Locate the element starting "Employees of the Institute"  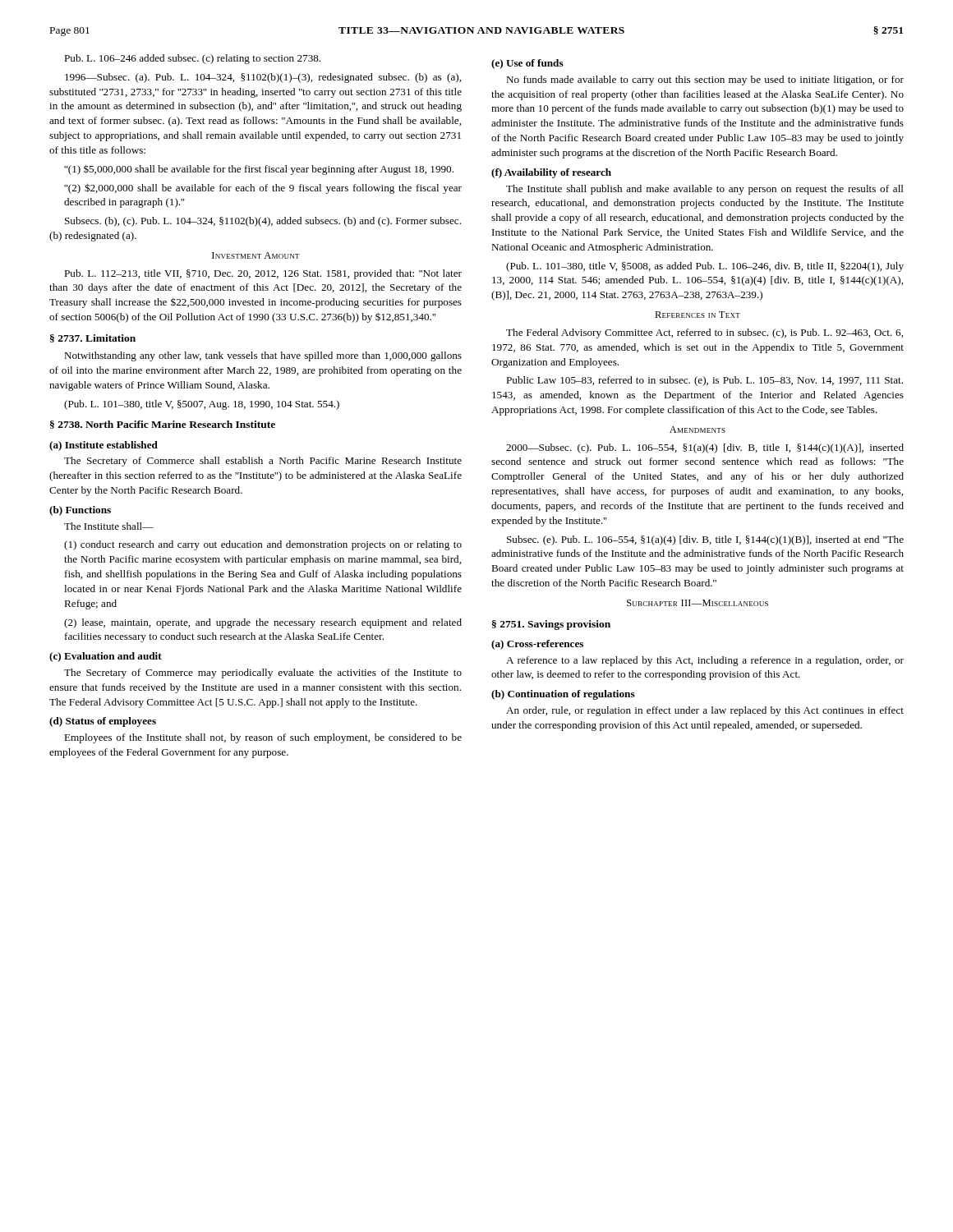pyautogui.click(x=255, y=745)
